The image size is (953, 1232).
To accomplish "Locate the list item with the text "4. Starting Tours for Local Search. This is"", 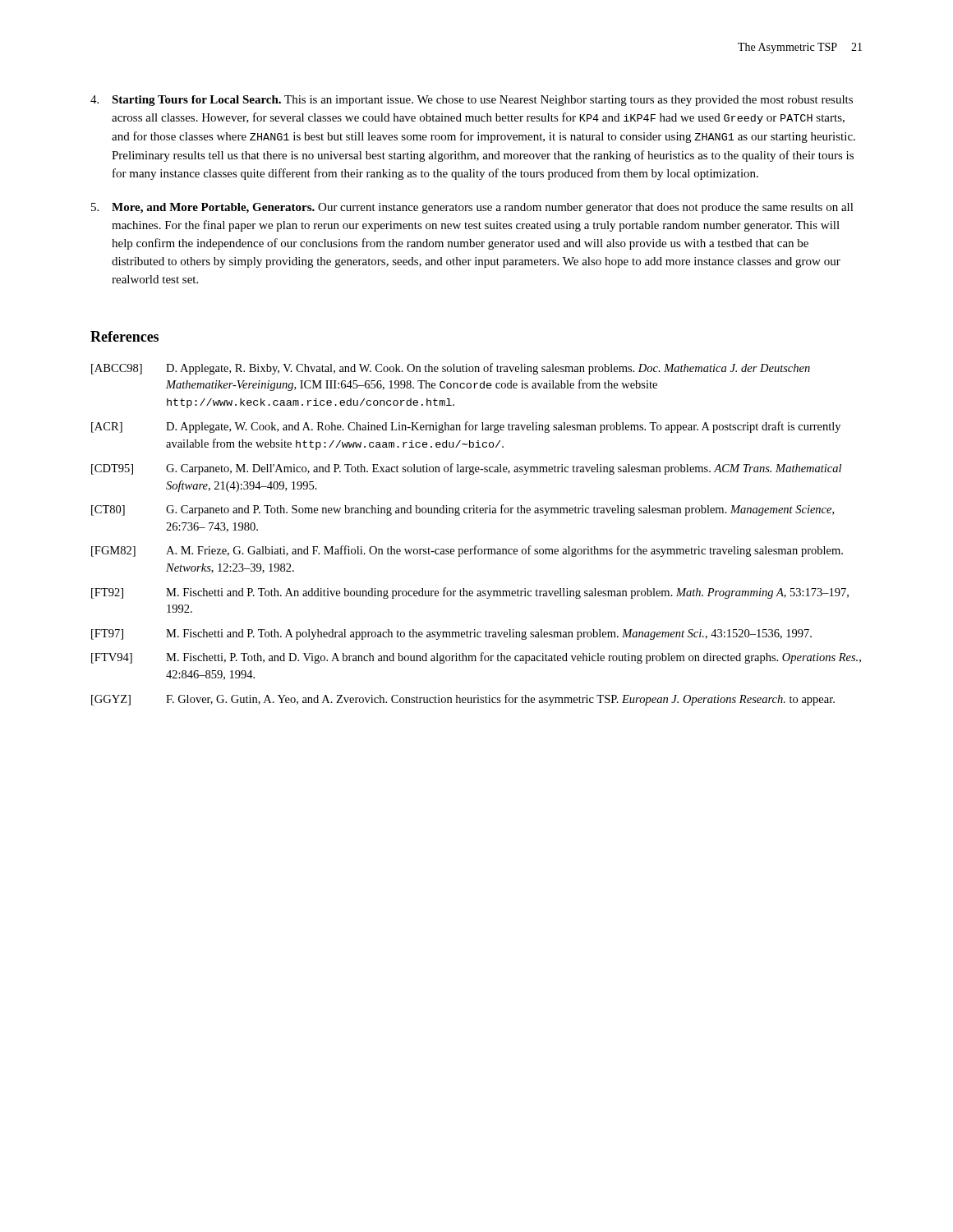I will pyautogui.click(x=476, y=137).
